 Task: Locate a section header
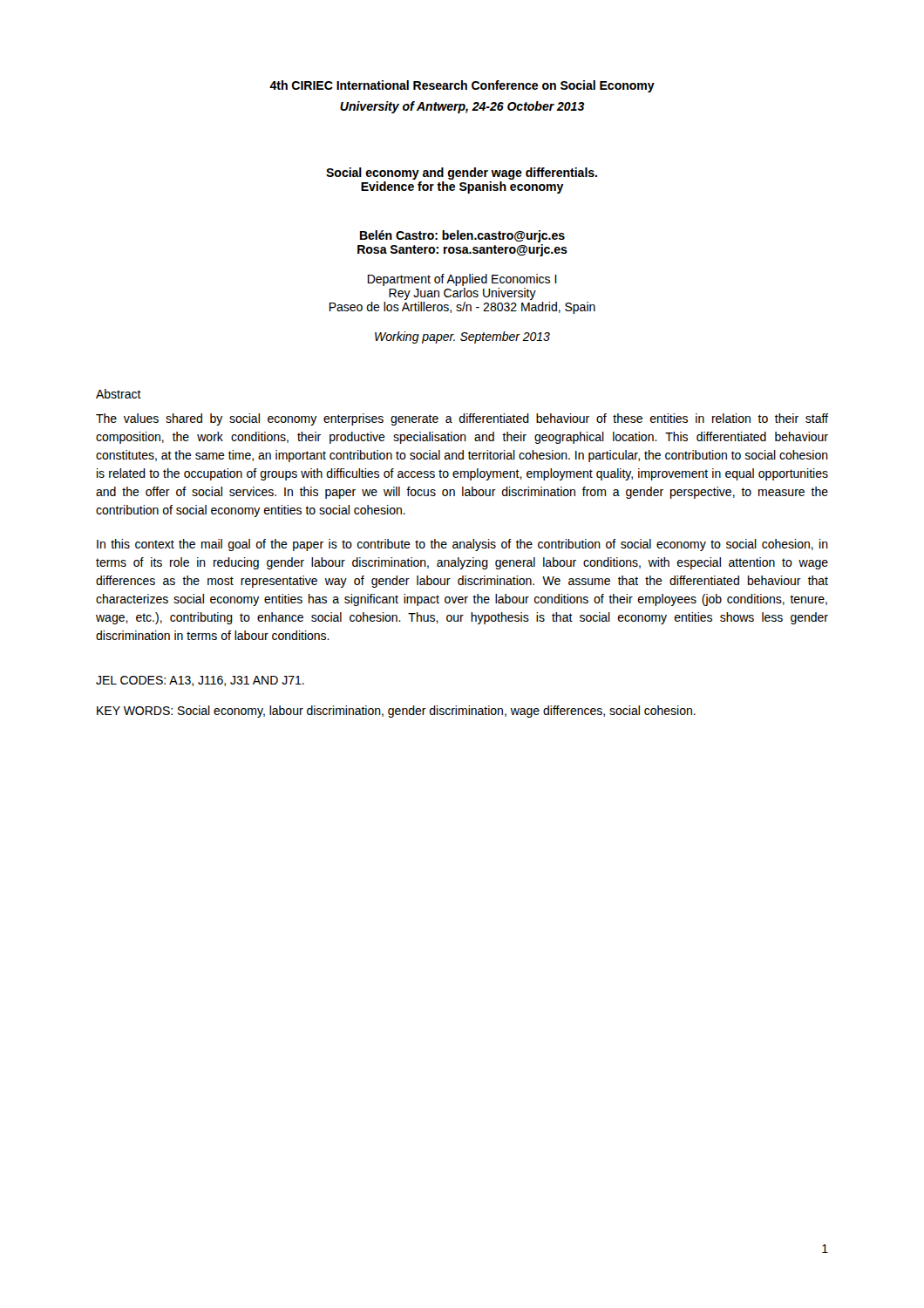click(x=118, y=394)
